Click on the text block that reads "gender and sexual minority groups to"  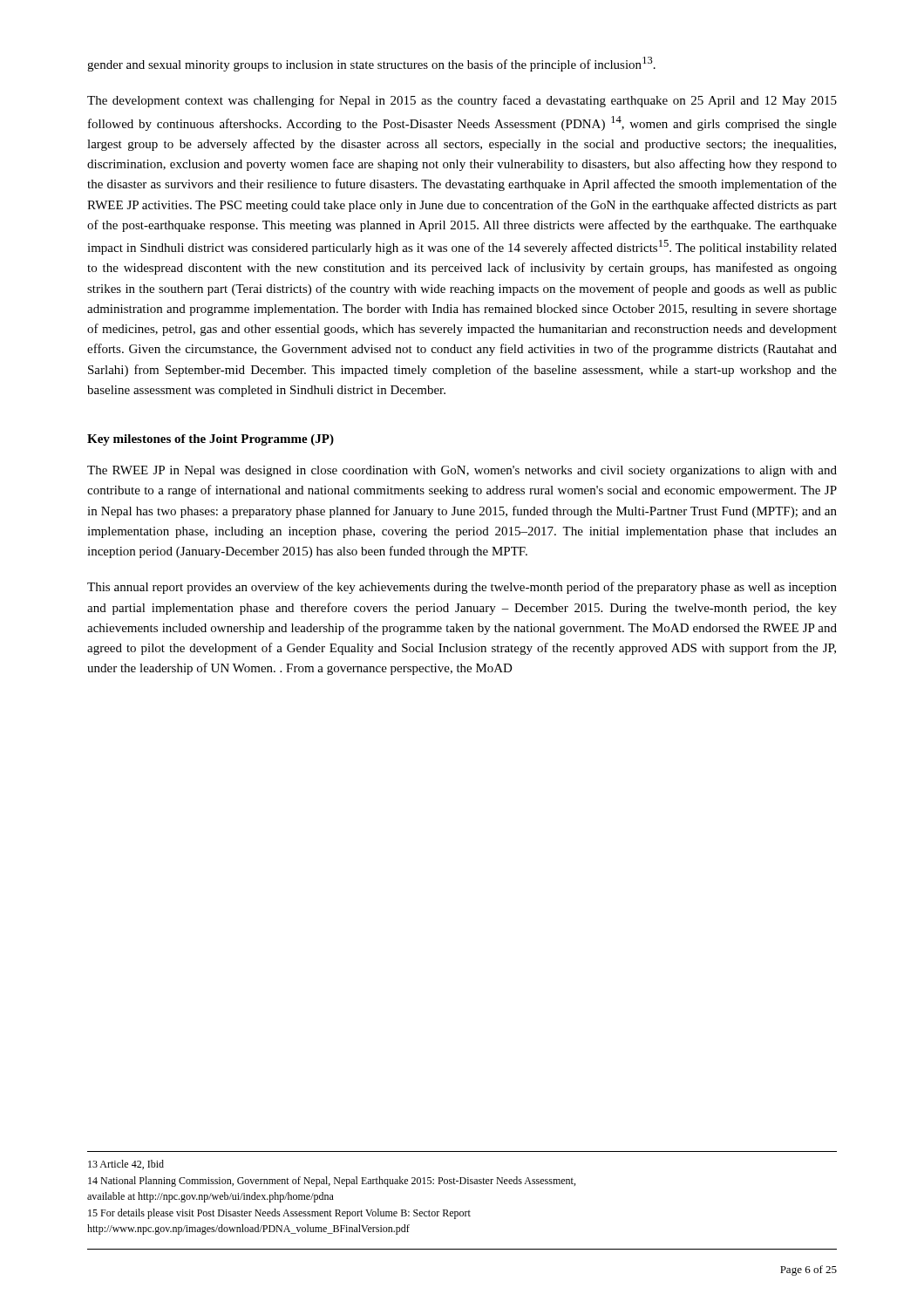[x=371, y=63]
